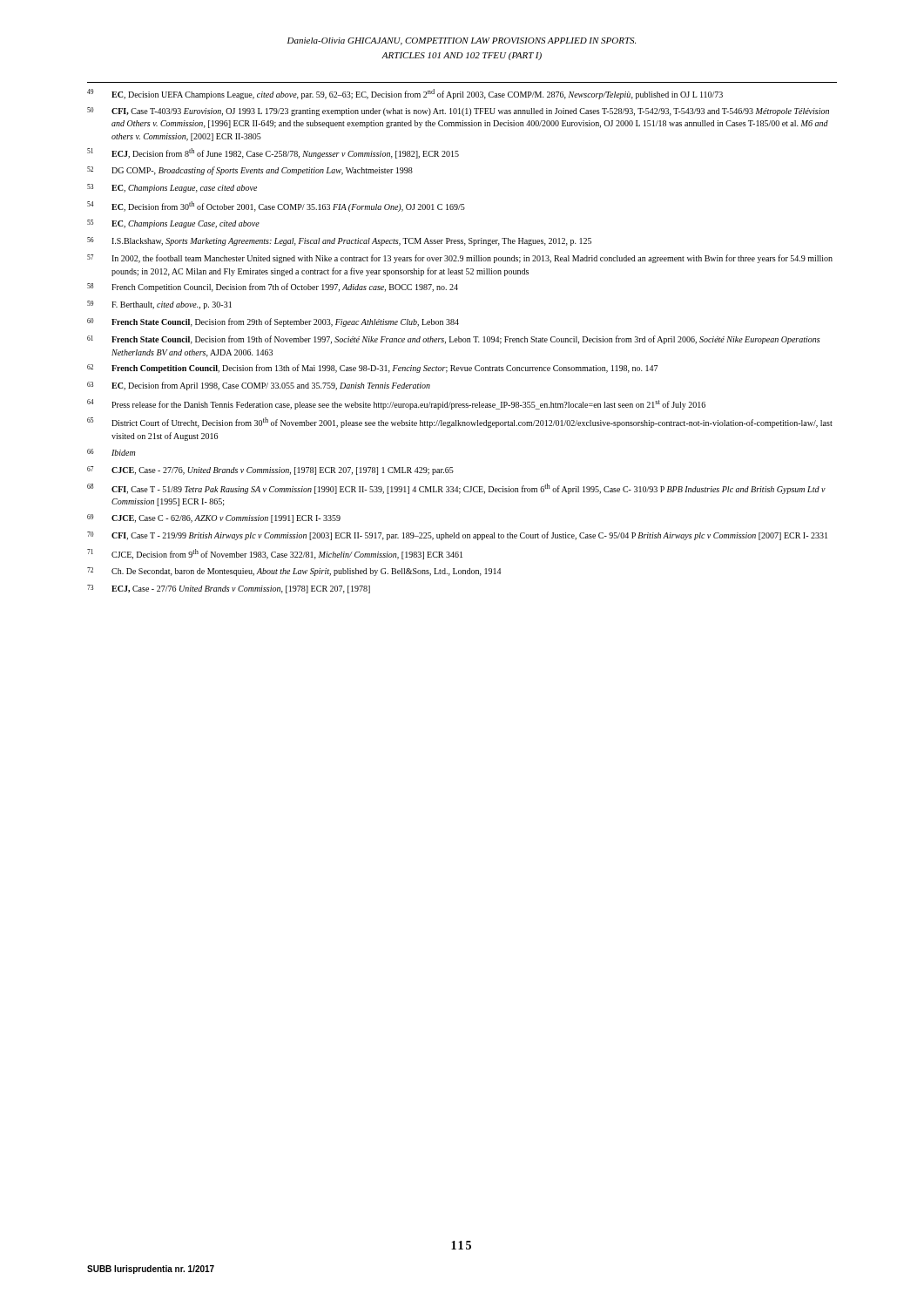Viewport: 924px width, 1307px height.
Task: Locate the footnote with the text "60 French State Council, Decision from 29th of"
Action: click(x=462, y=324)
